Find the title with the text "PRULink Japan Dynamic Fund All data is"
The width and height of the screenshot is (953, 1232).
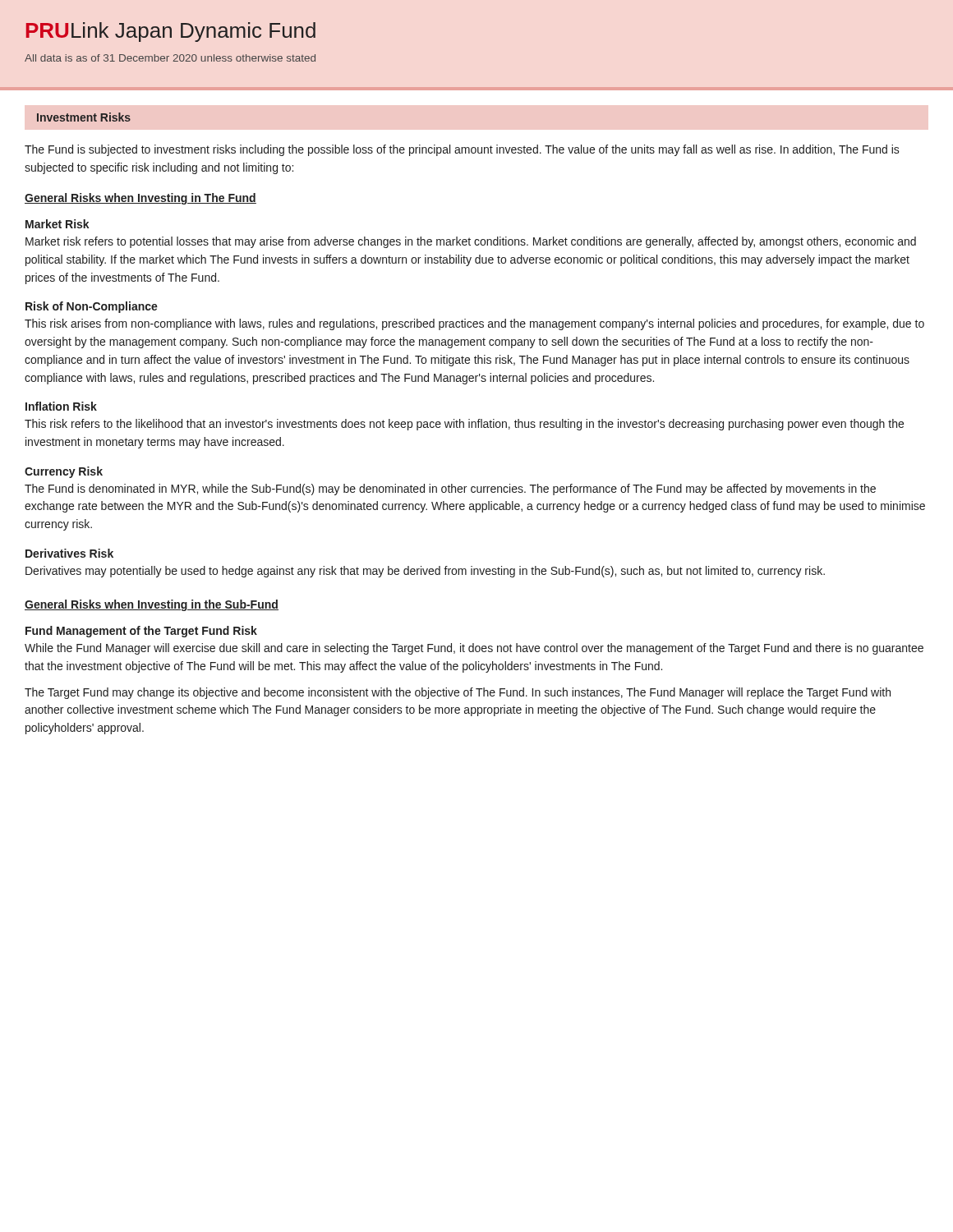[171, 32]
